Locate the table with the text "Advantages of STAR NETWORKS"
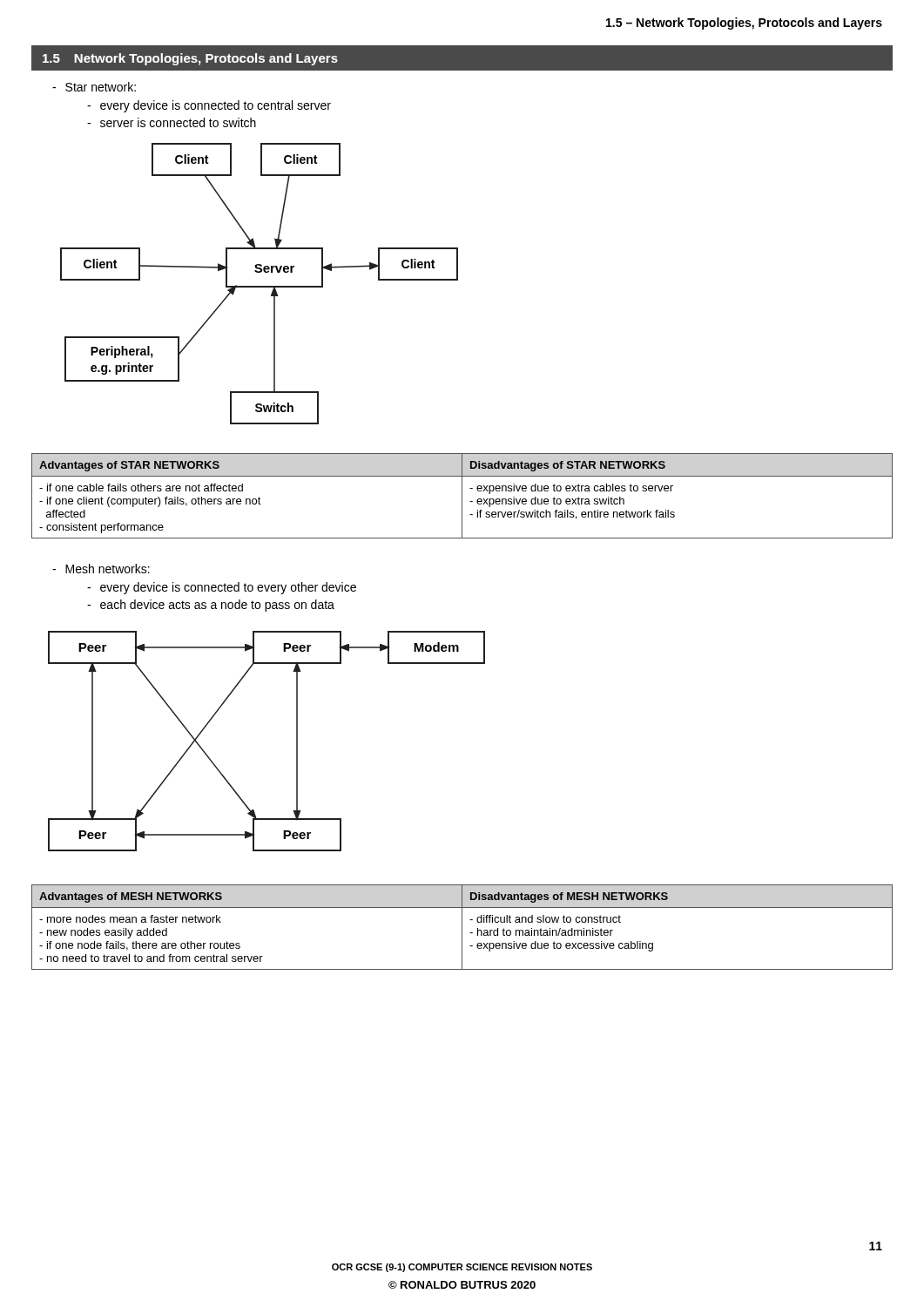924x1307 pixels. point(462,496)
